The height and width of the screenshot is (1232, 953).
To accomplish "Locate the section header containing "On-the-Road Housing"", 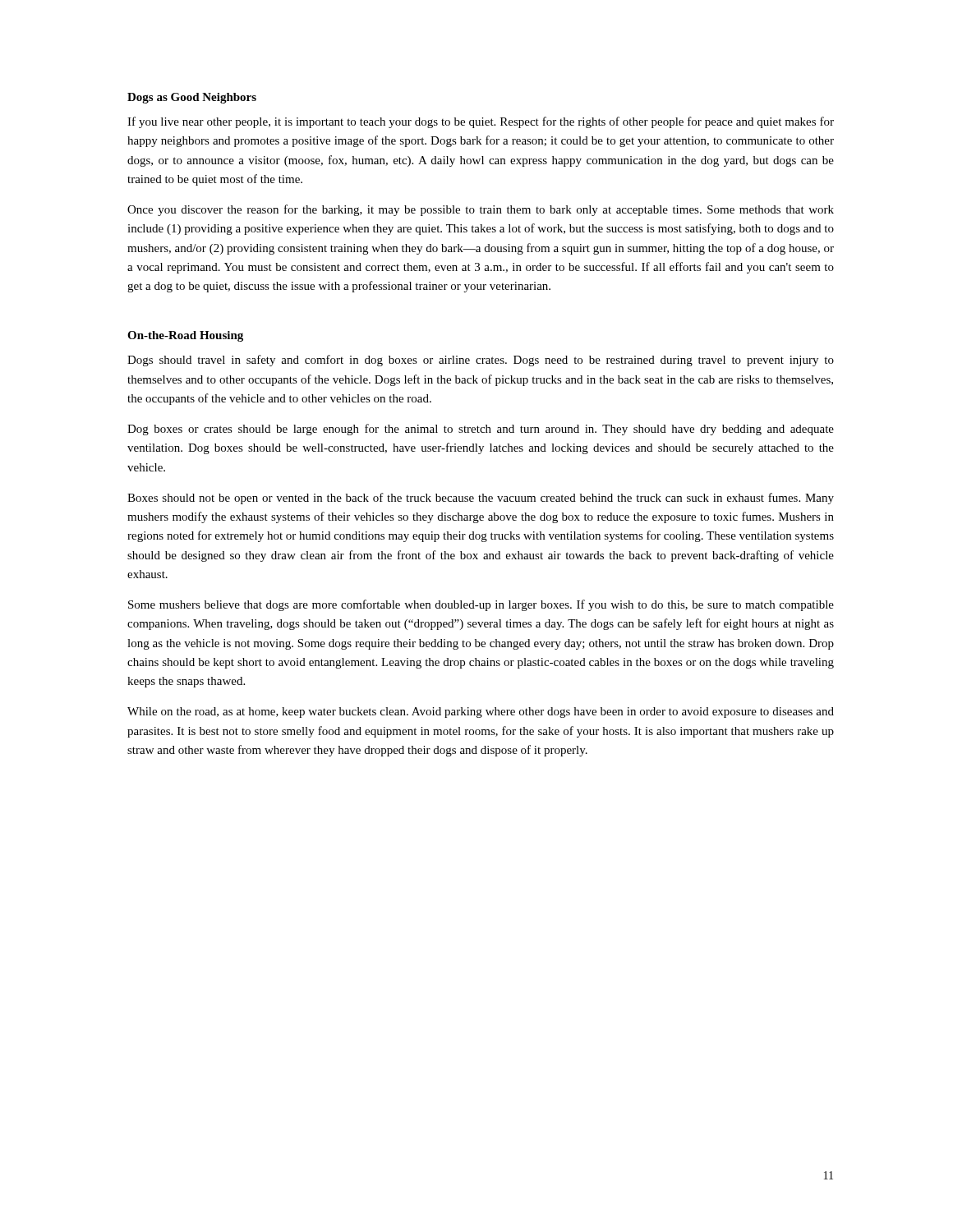I will click(x=185, y=335).
